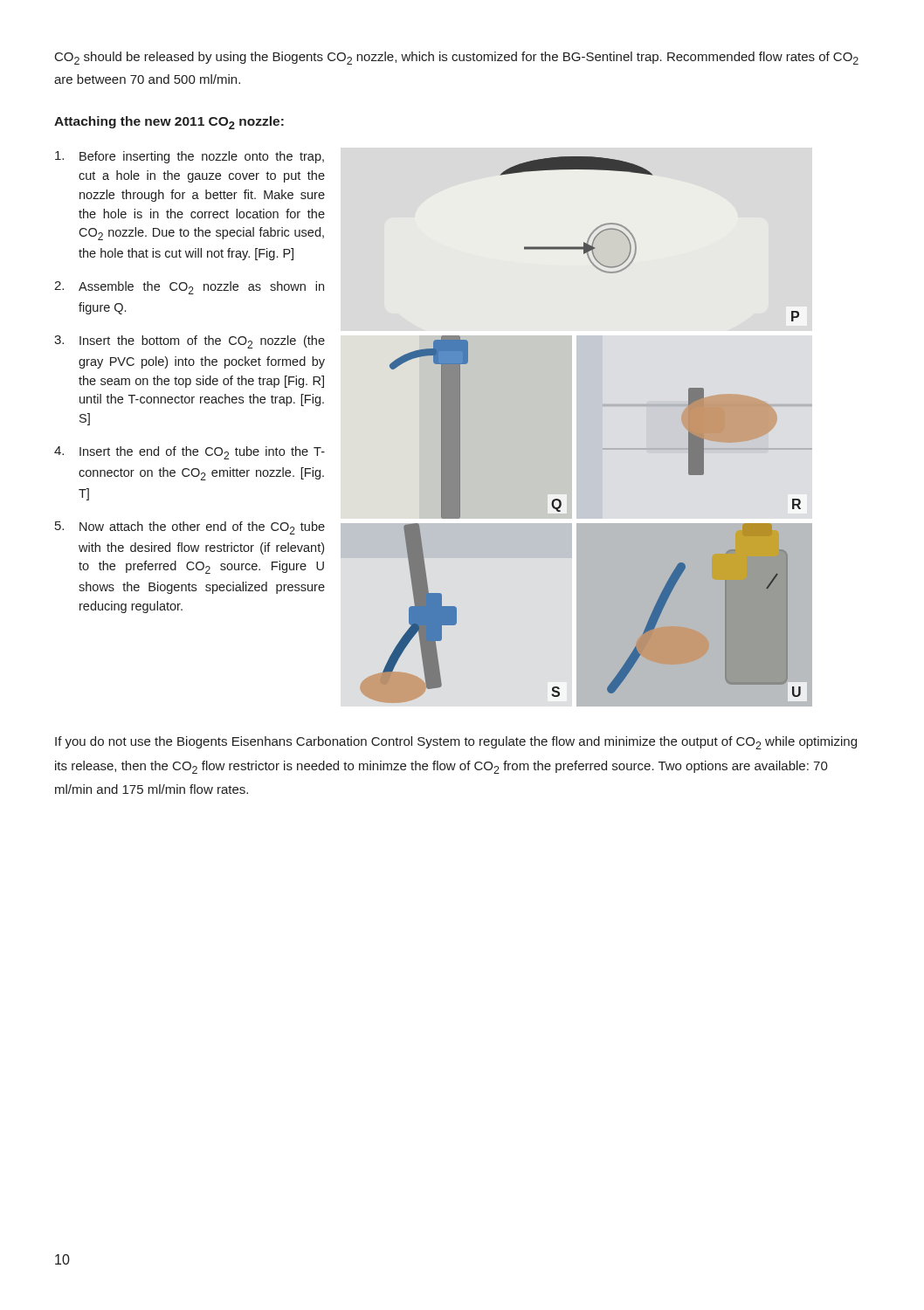This screenshot has height=1310, width=924.
Task: Find the element starting "4. Insert the end of the"
Action: tap(190, 473)
